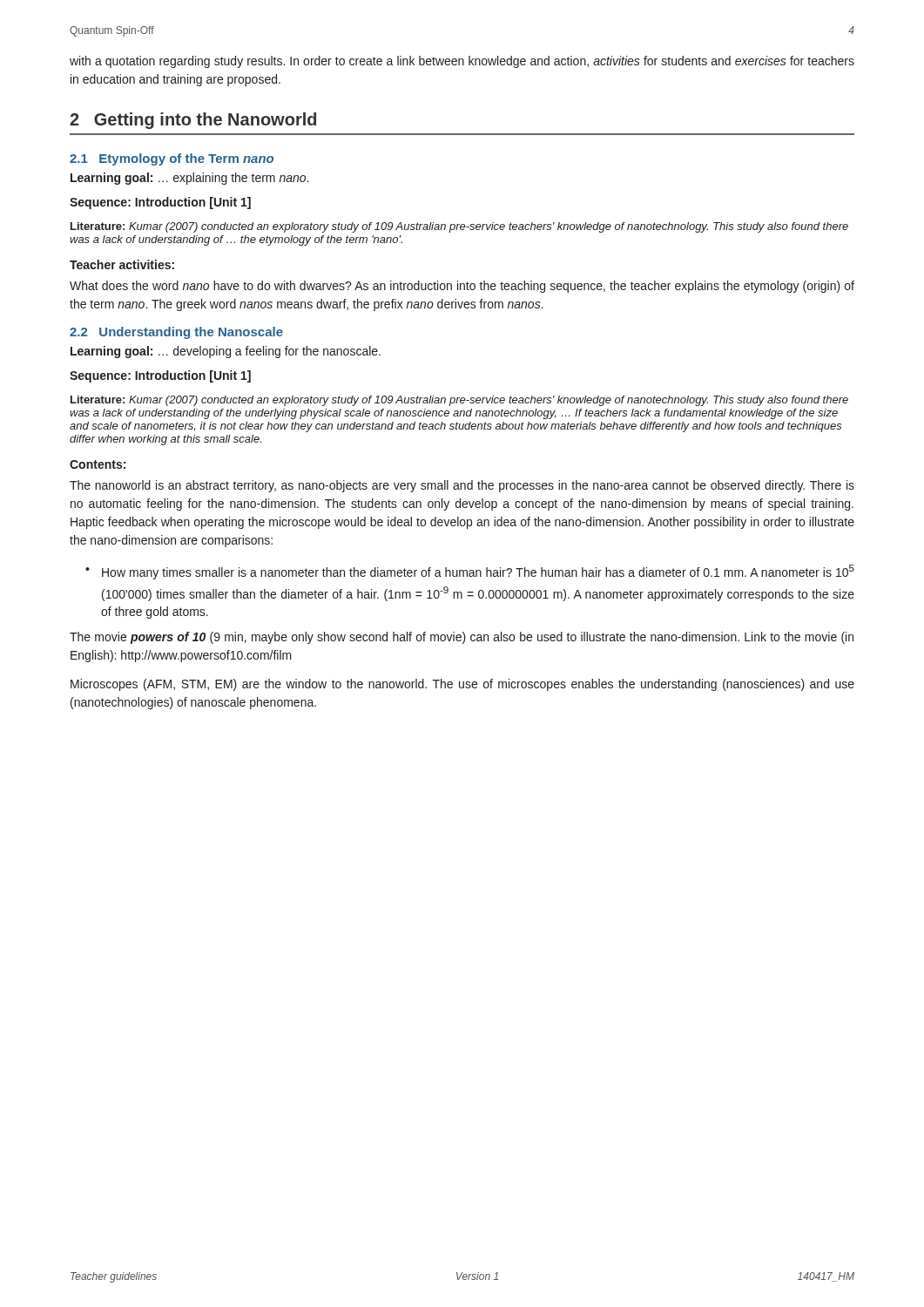Select the region starting "How many times smaller"
Viewport: 924px width, 1307px height.
(478, 590)
